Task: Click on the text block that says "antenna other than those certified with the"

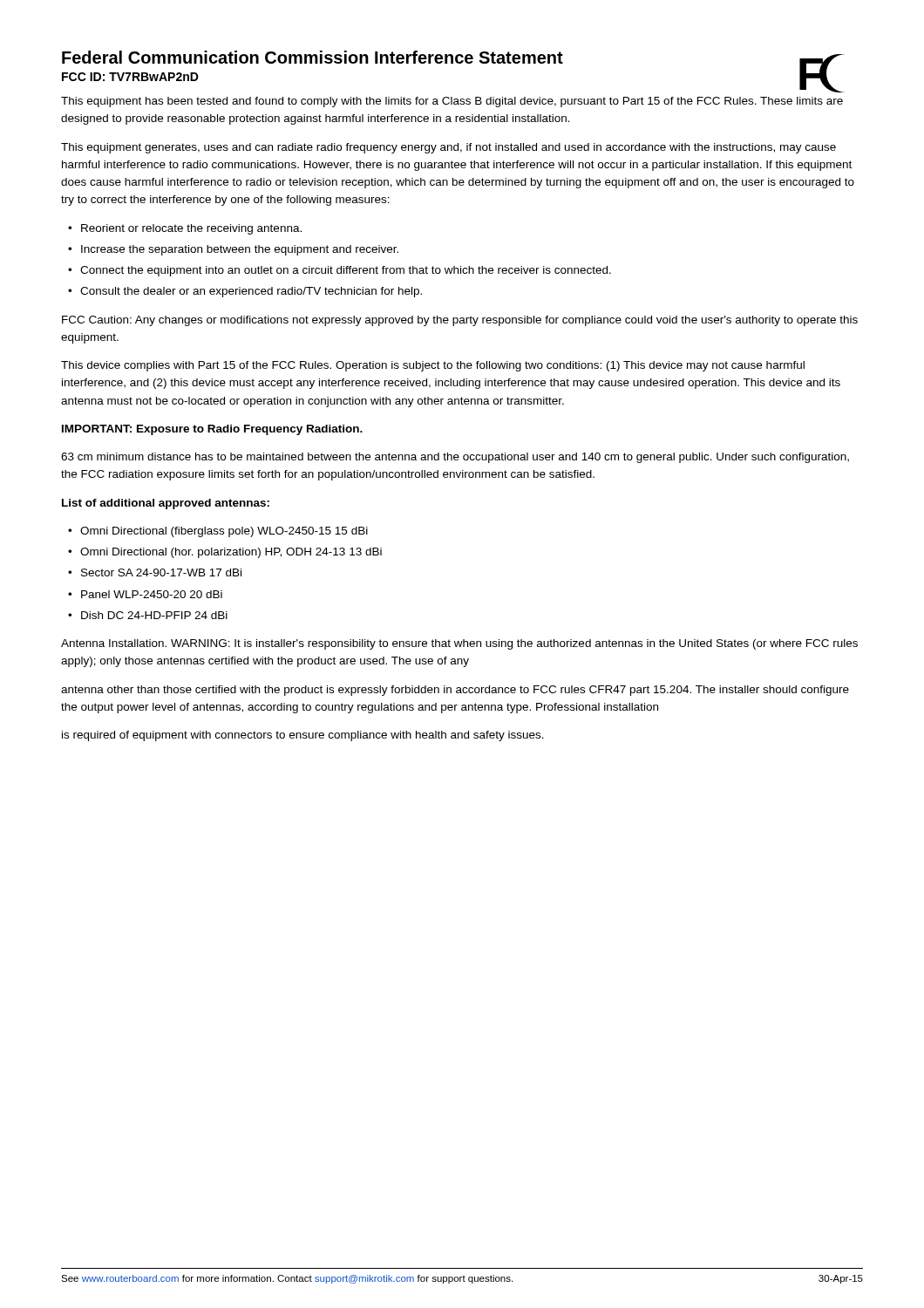Action: pyautogui.click(x=462, y=698)
